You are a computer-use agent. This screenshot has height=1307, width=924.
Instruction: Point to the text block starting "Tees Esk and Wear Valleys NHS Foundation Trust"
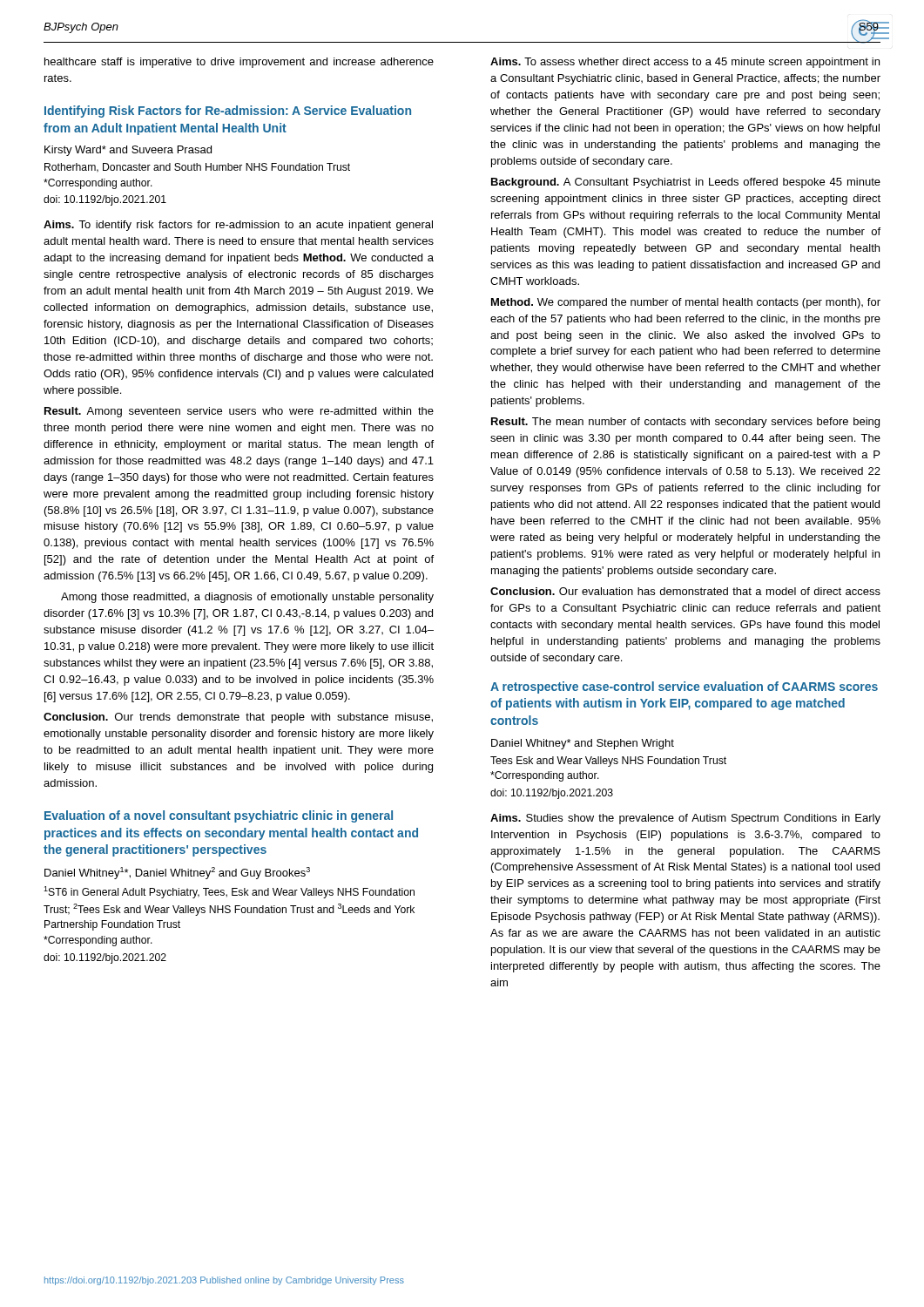pyautogui.click(x=608, y=768)
